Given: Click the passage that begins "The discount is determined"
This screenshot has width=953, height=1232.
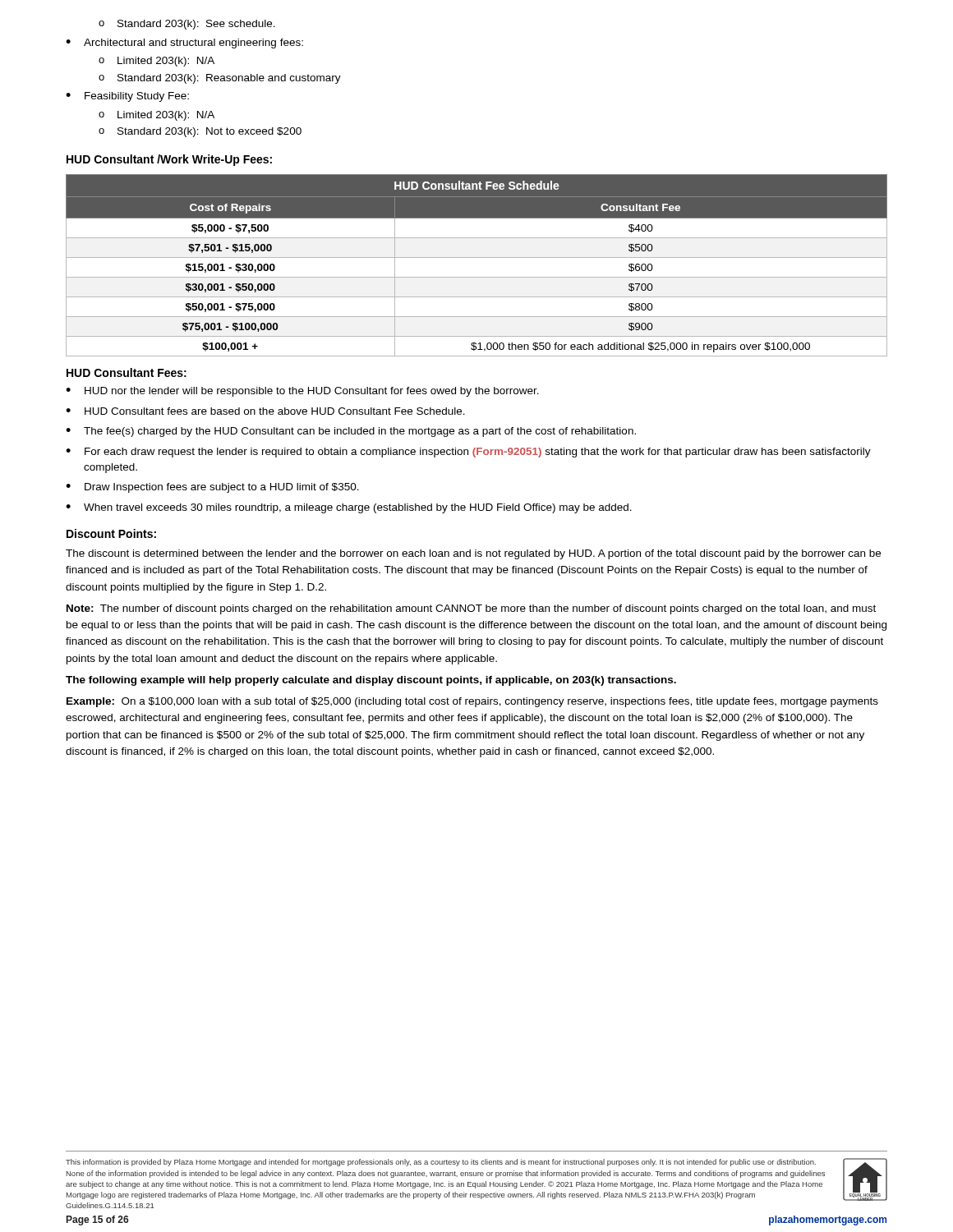Looking at the screenshot, I should (x=474, y=570).
